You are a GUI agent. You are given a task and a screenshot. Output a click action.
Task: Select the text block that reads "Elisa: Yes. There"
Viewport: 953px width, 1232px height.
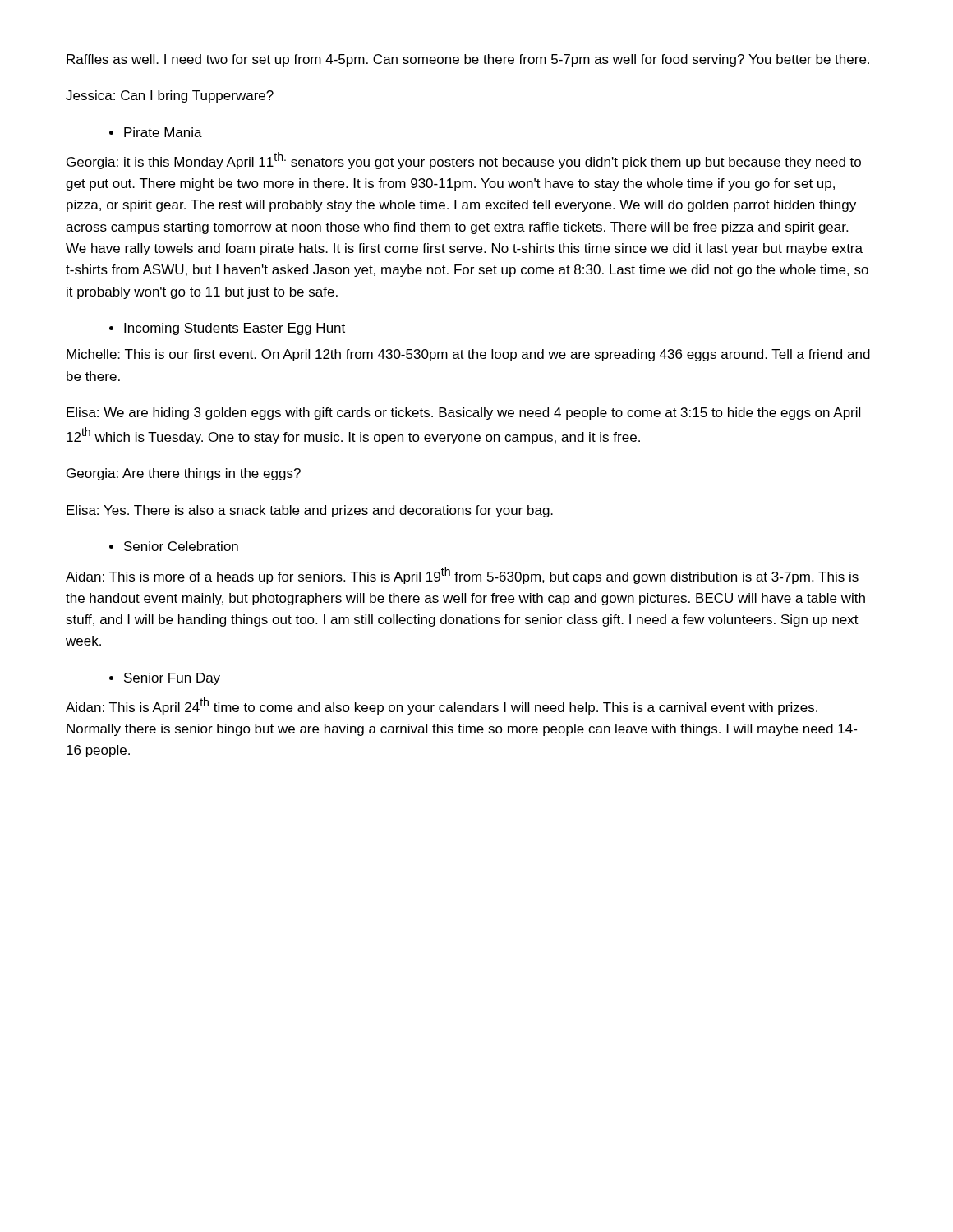(x=310, y=510)
